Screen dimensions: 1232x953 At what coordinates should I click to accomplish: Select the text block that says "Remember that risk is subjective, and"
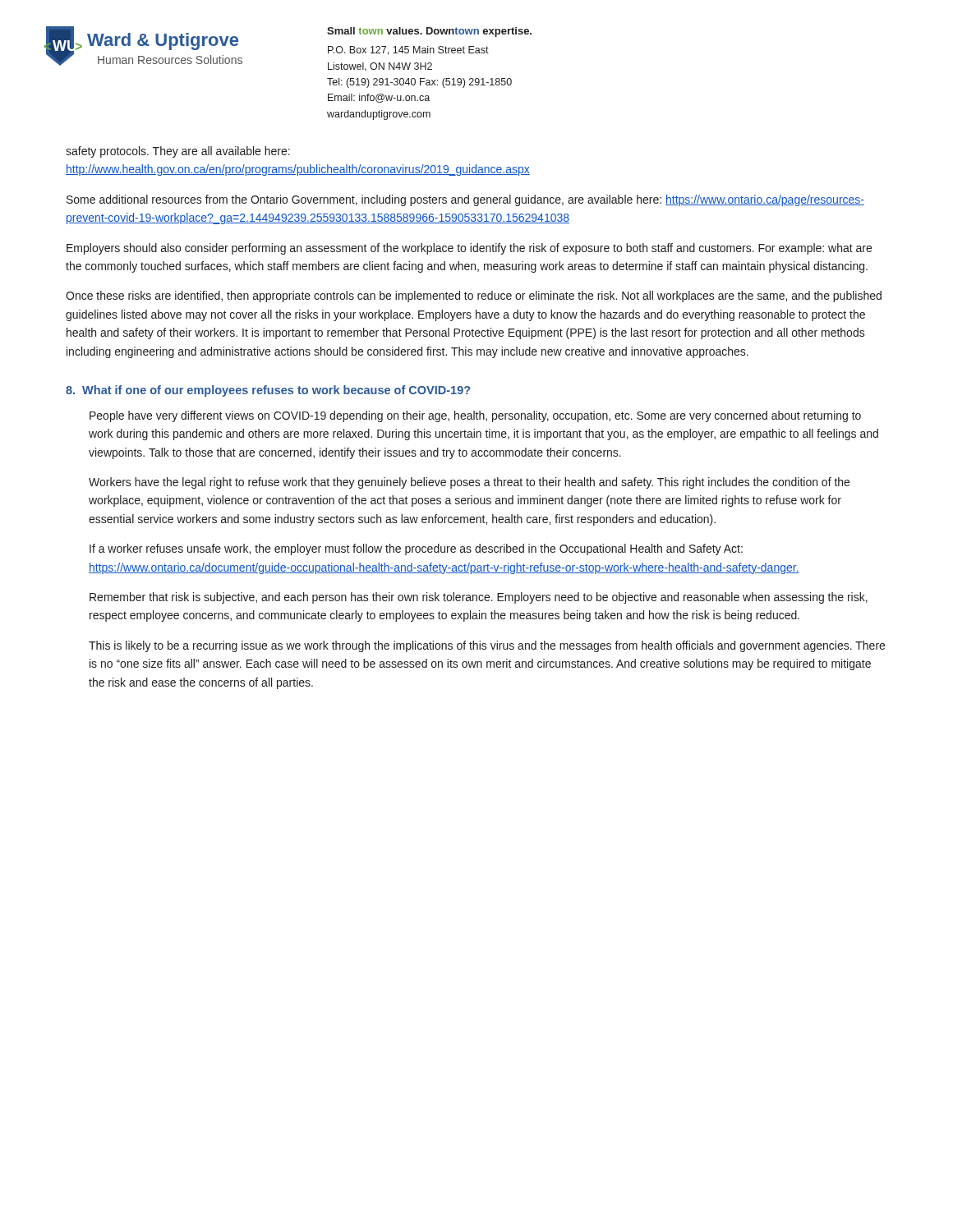[478, 606]
